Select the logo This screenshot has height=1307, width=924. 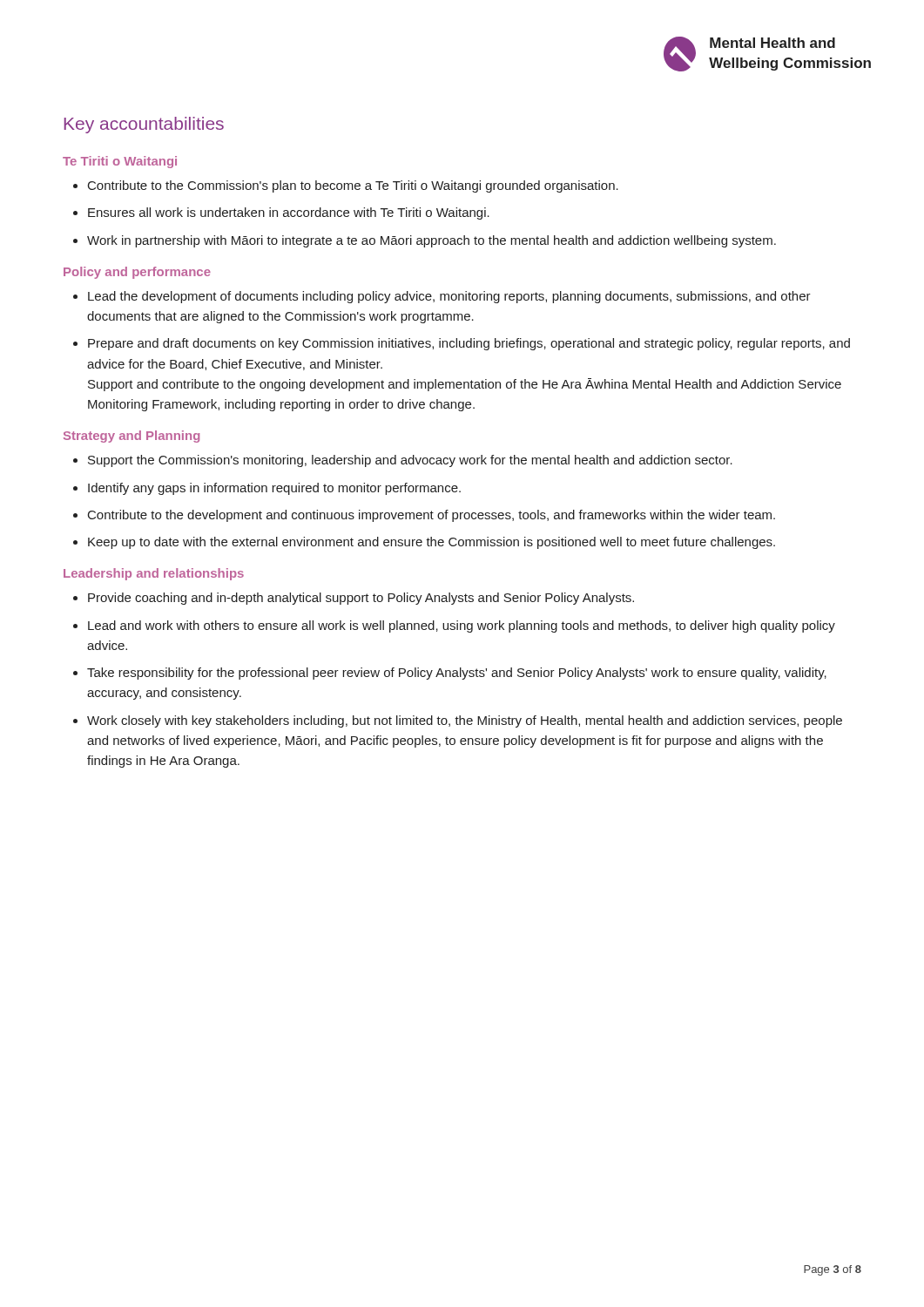point(765,54)
